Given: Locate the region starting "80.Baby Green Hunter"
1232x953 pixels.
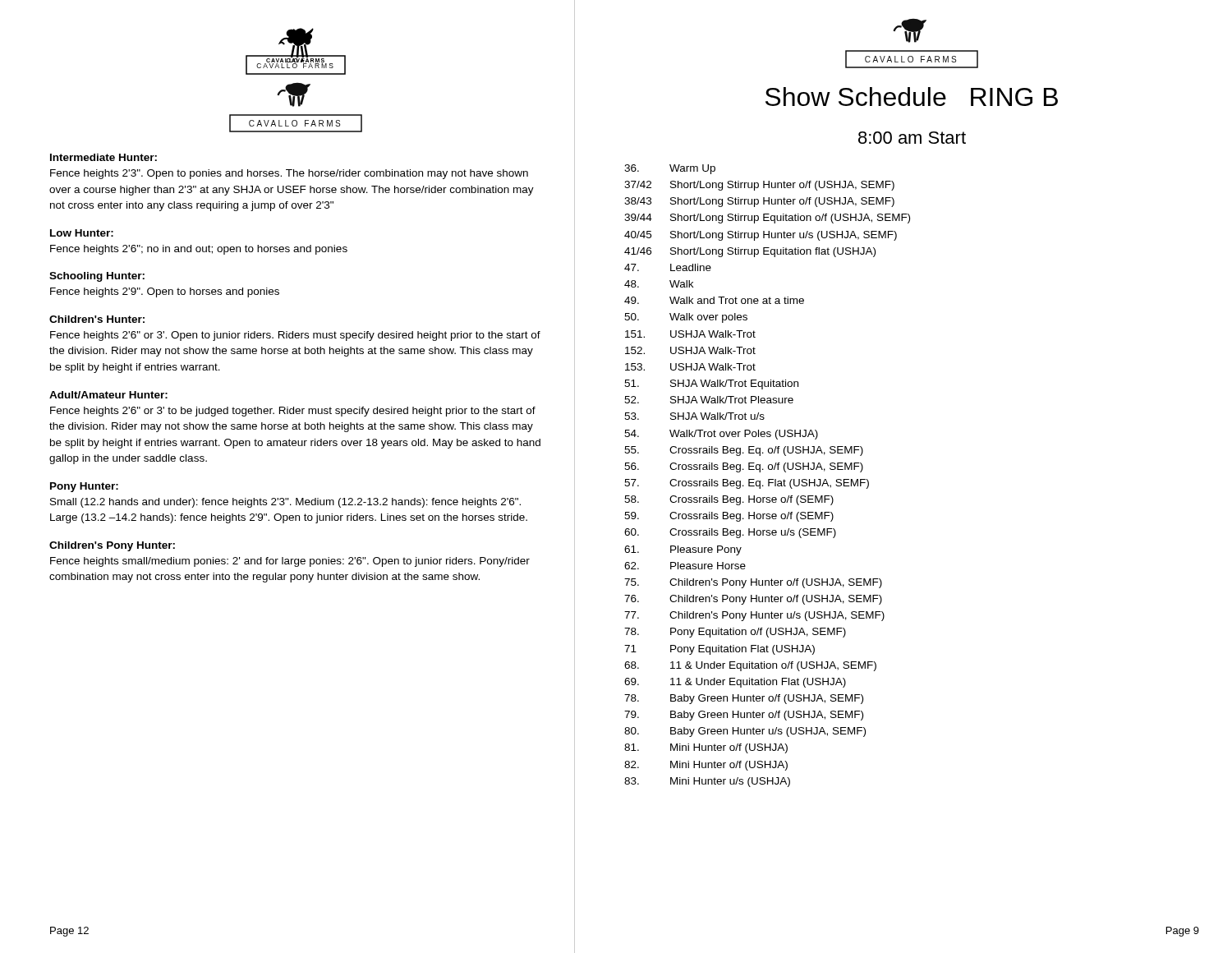Looking at the screenshot, I should click(x=745, y=731).
